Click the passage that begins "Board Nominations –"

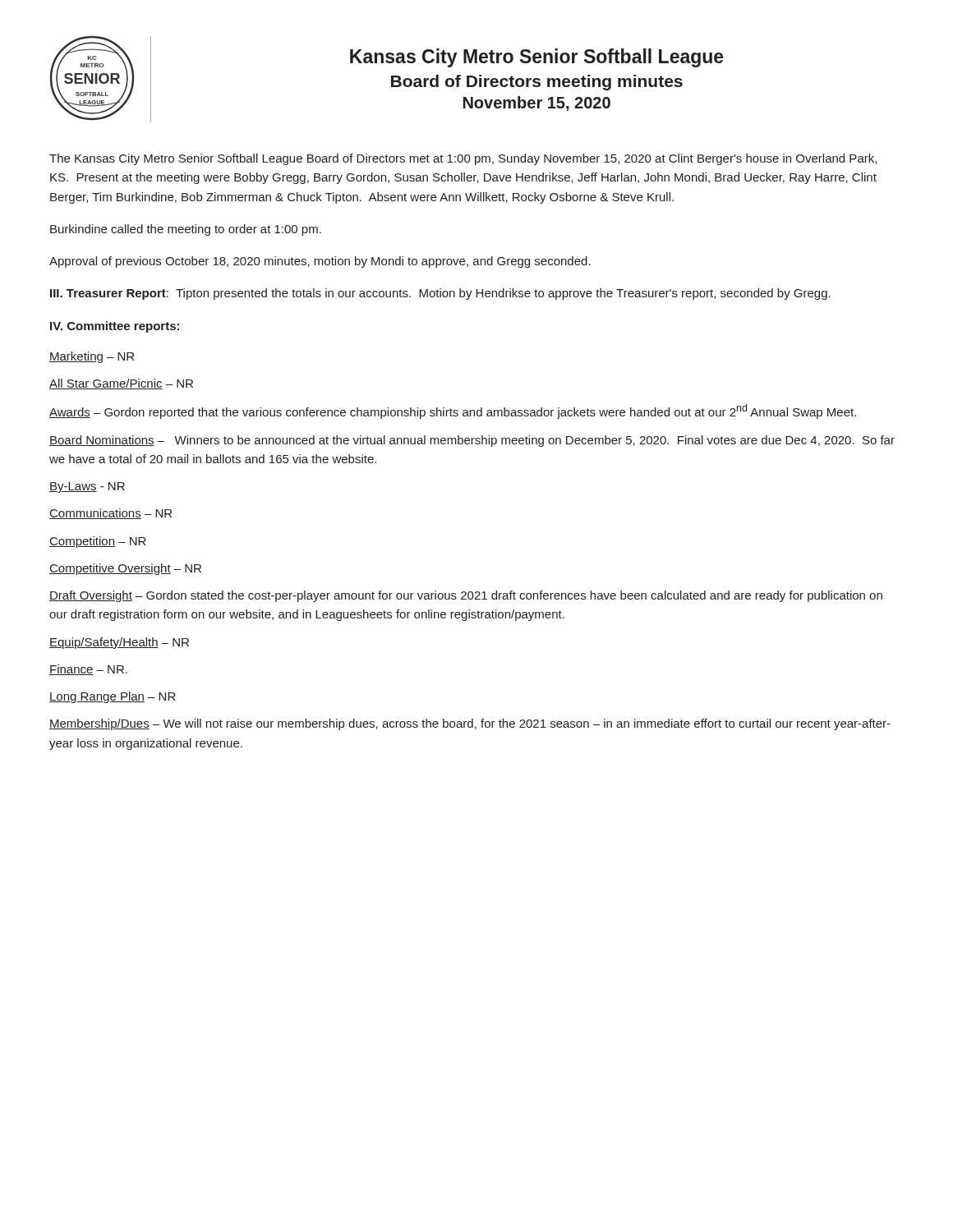coord(472,449)
